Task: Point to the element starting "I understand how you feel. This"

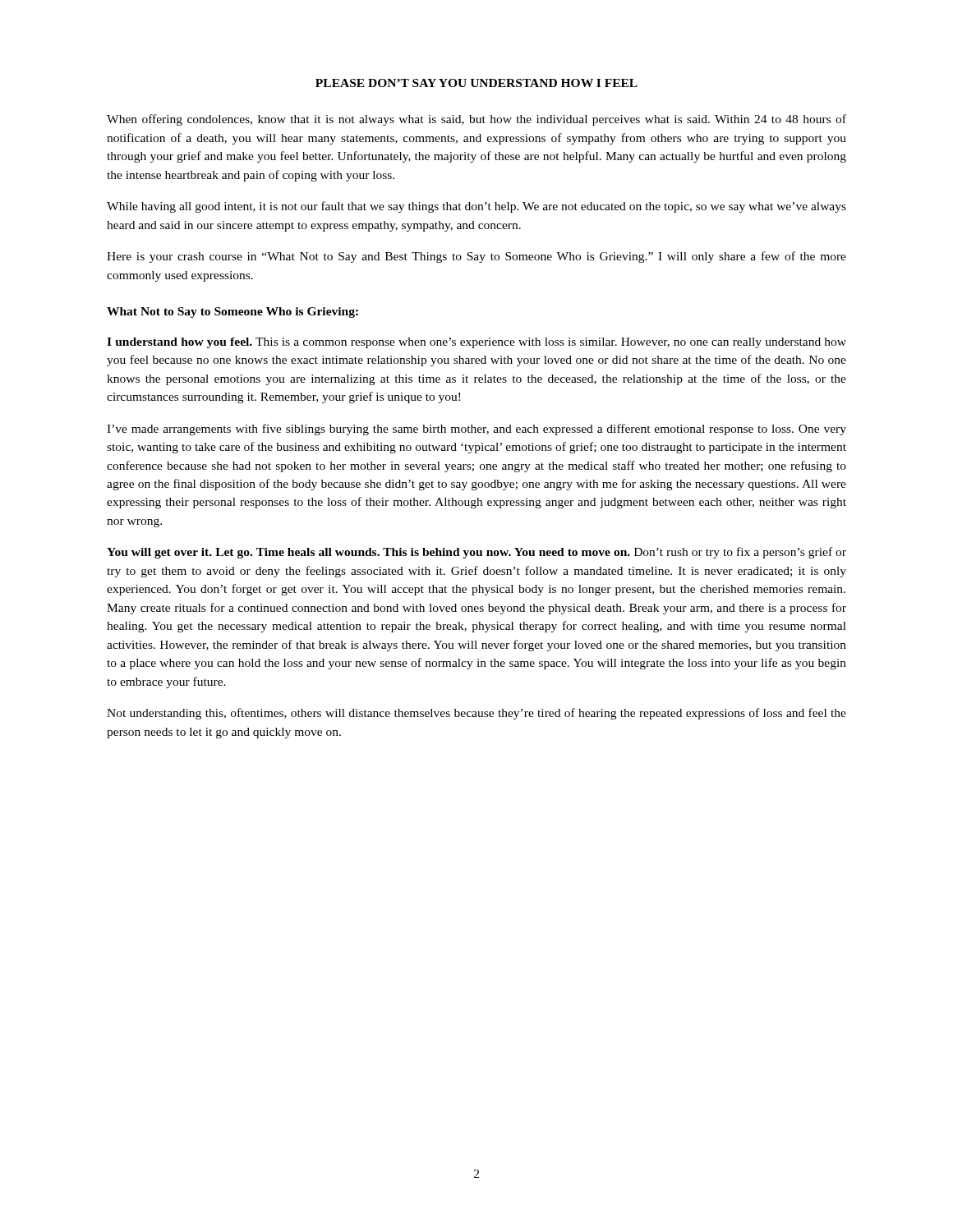Action: click(476, 369)
